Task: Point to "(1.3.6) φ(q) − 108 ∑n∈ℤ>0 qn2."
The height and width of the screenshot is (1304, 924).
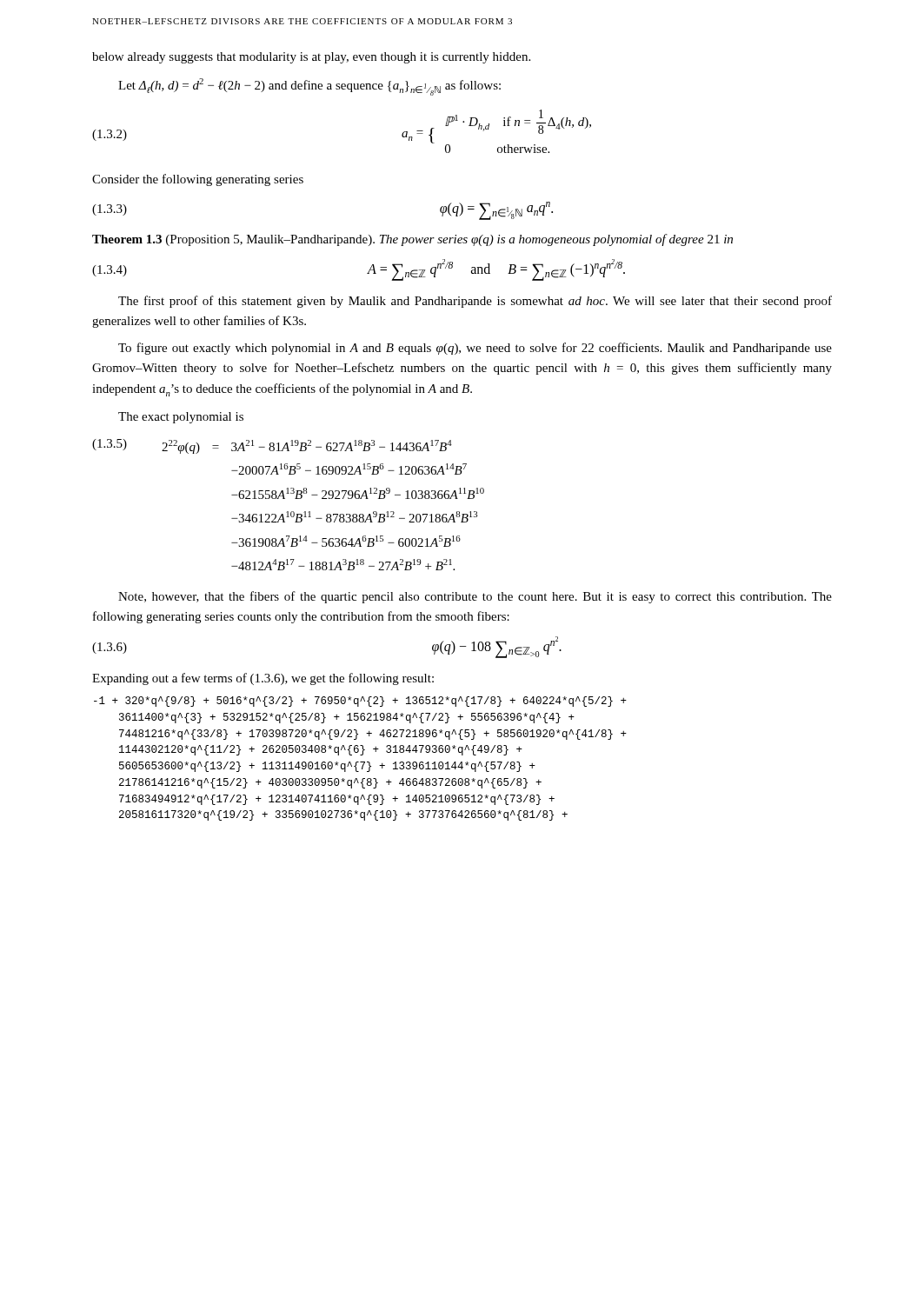Action: 462,648
